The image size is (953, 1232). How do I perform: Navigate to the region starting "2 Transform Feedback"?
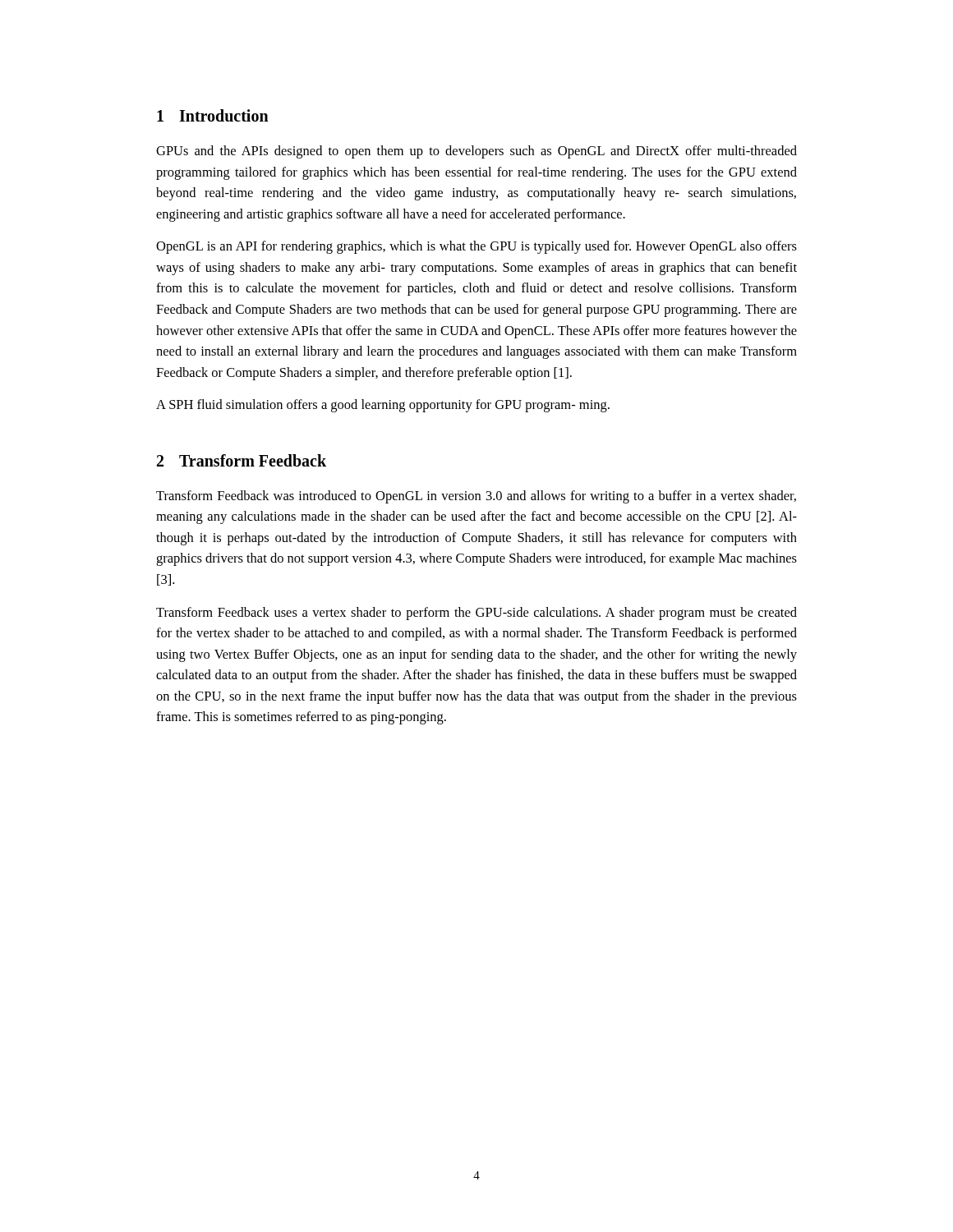tap(241, 461)
